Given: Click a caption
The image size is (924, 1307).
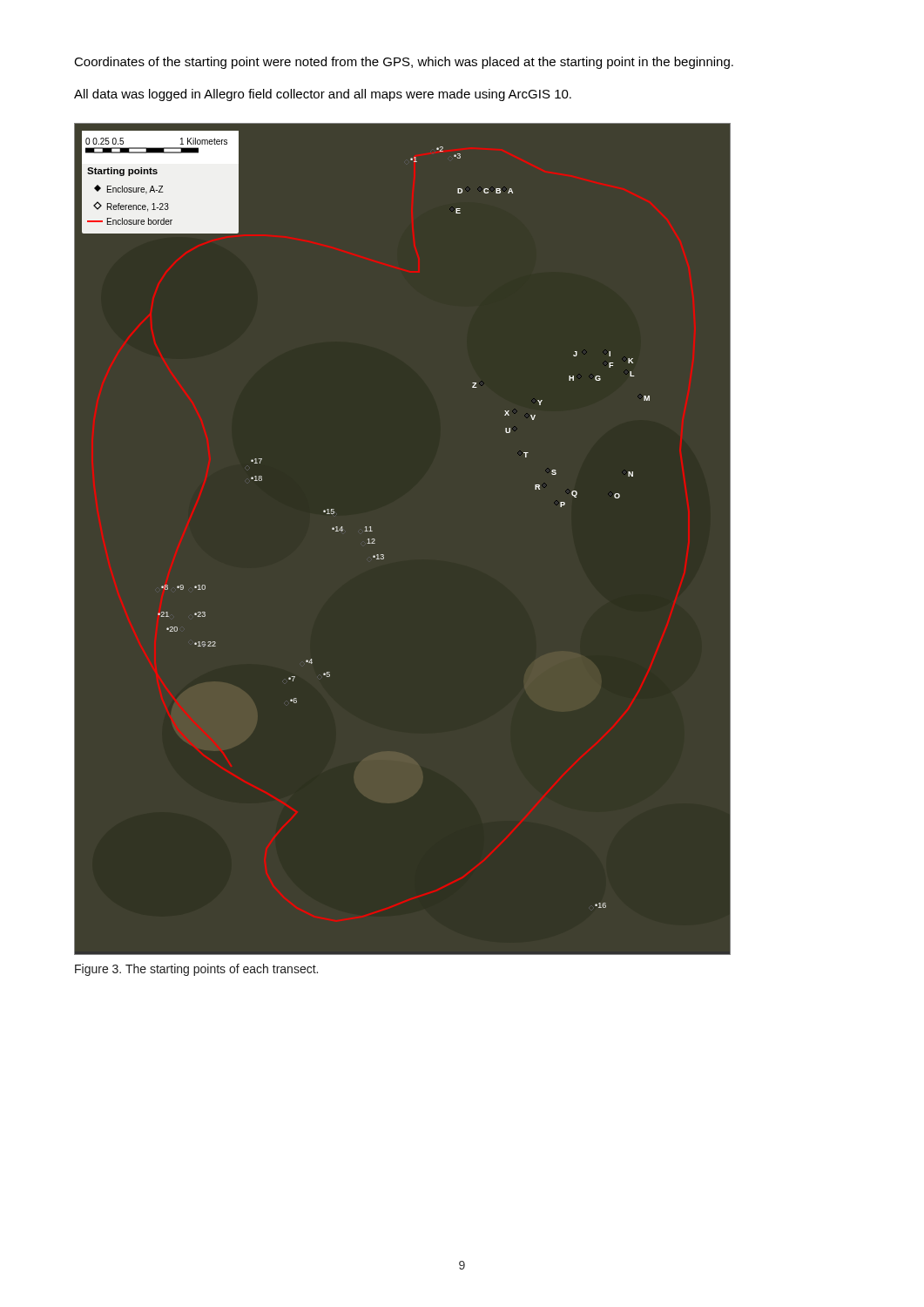Looking at the screenshot, I should 197,969.
